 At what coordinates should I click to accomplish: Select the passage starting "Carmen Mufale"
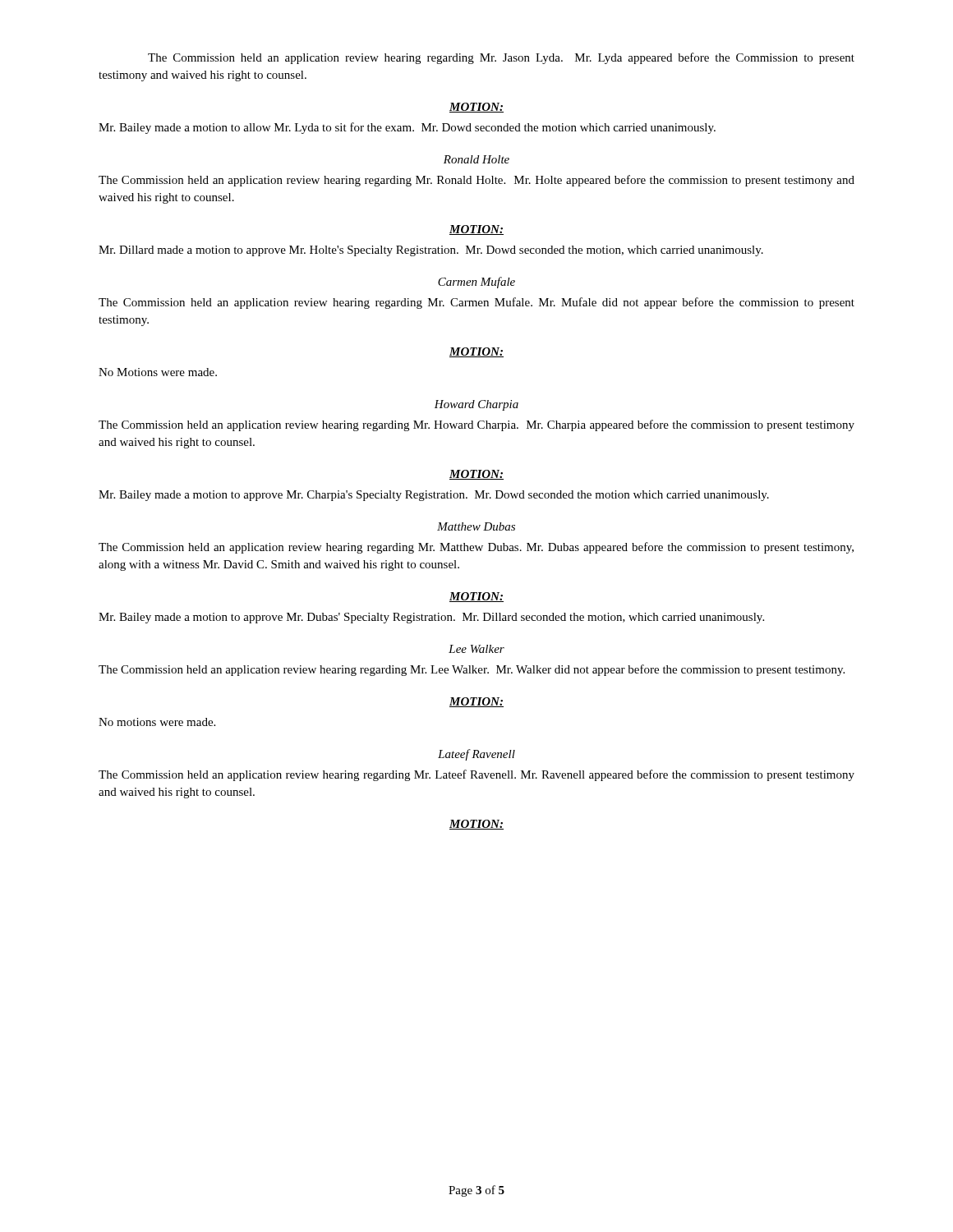(x=476, y=282)
